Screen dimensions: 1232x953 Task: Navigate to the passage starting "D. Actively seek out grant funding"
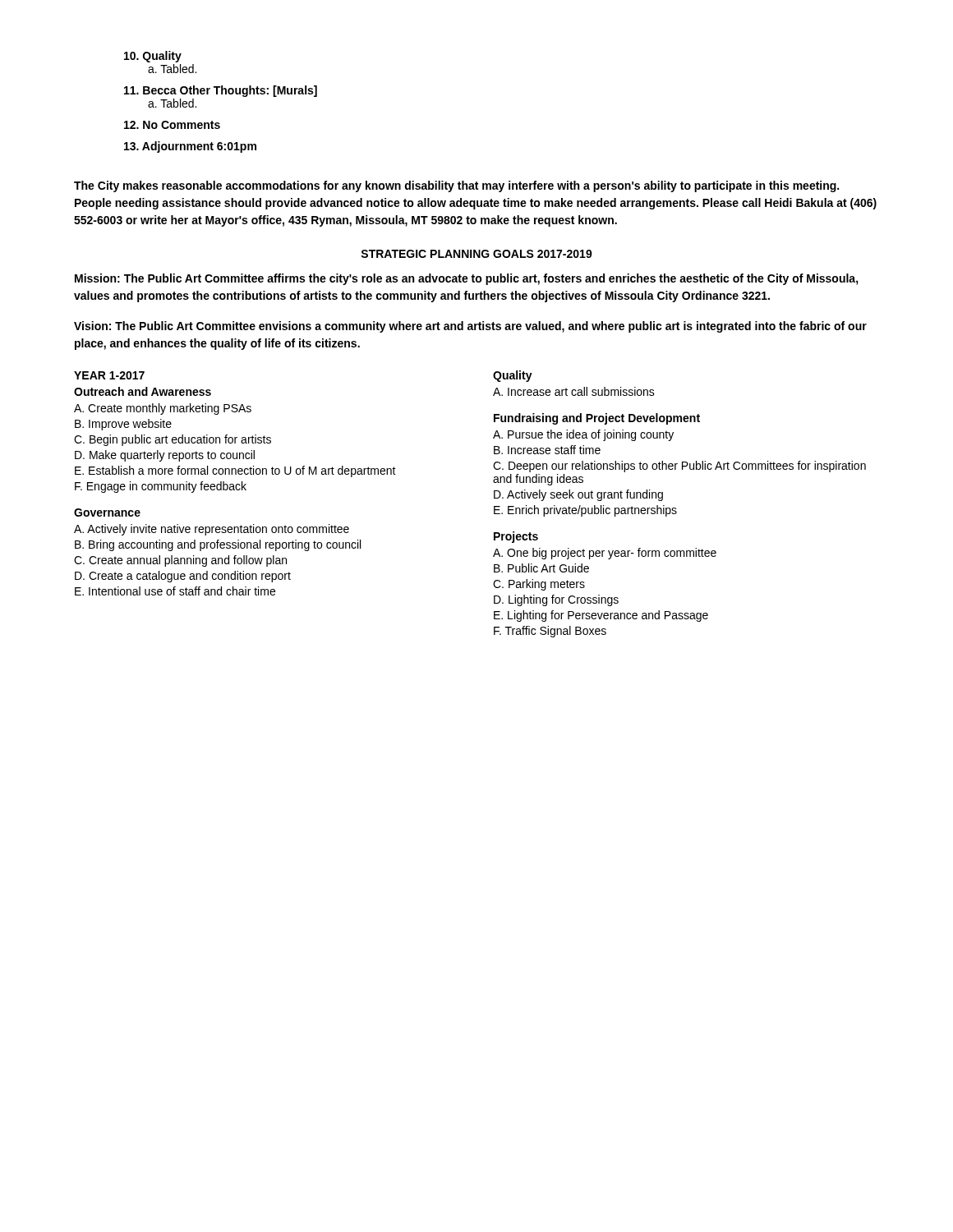click(x=578, y=494)
